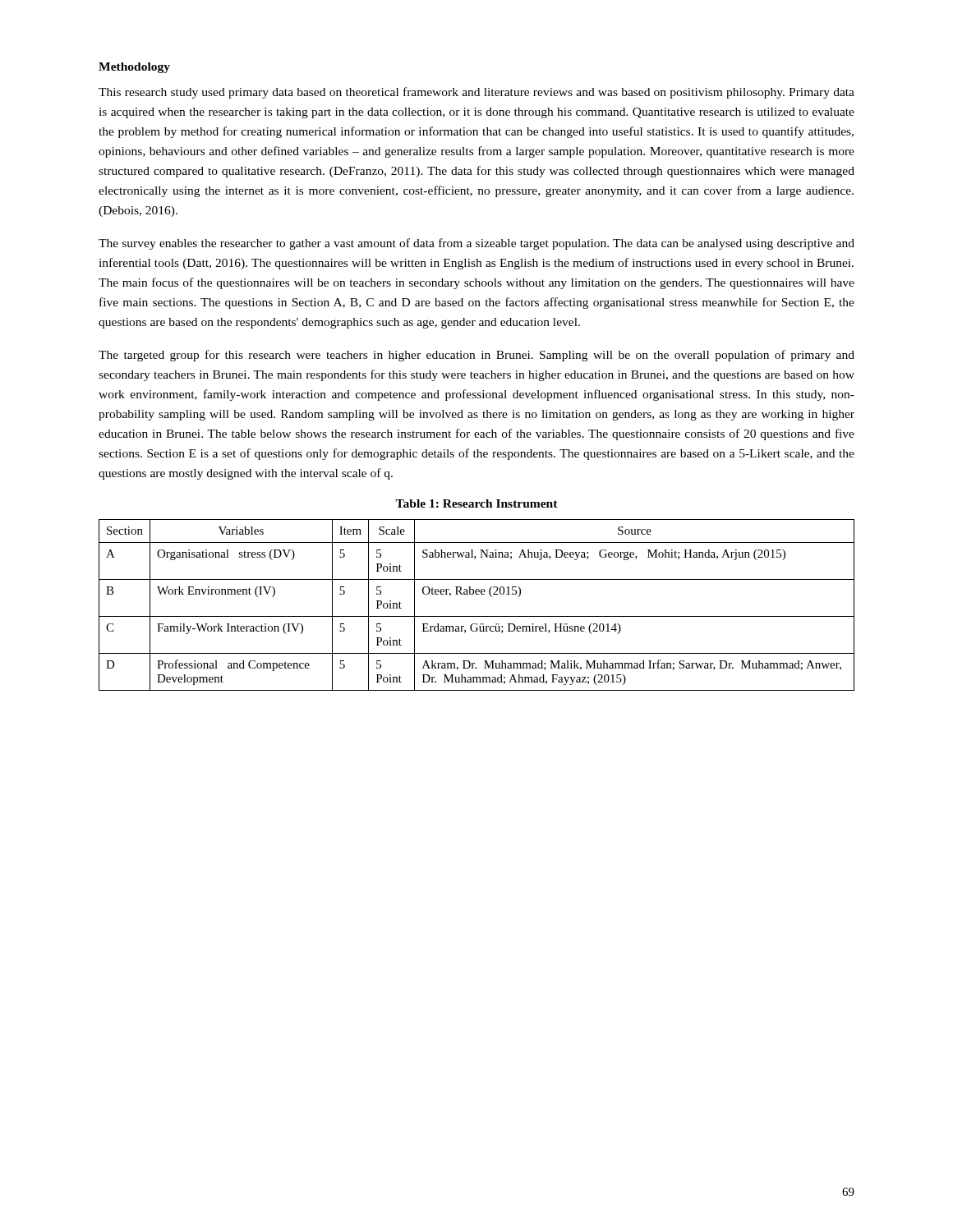Select the region starting "This research study used"

tap(476, 151)
